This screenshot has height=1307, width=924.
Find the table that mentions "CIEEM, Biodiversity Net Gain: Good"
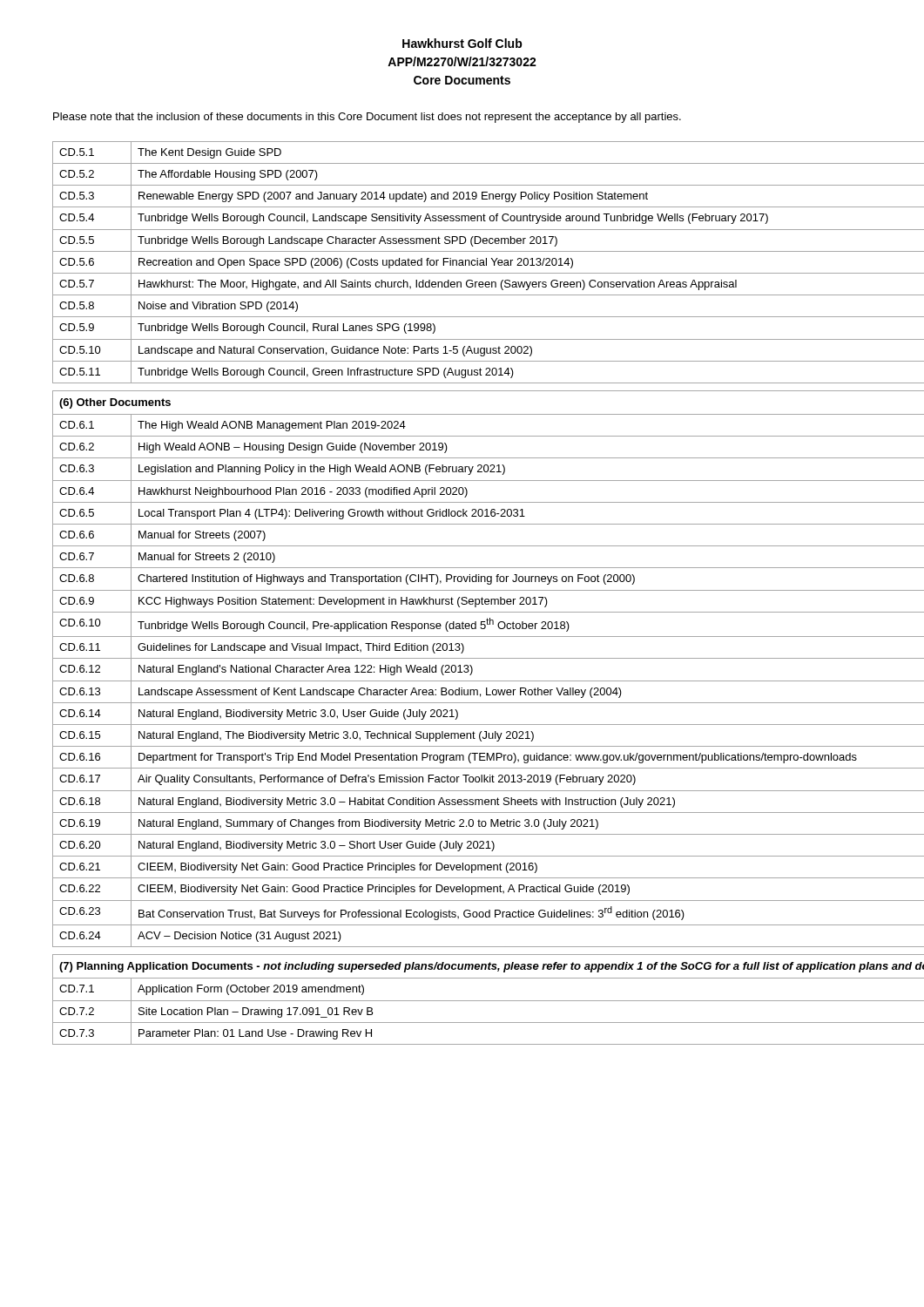point(462,593)
